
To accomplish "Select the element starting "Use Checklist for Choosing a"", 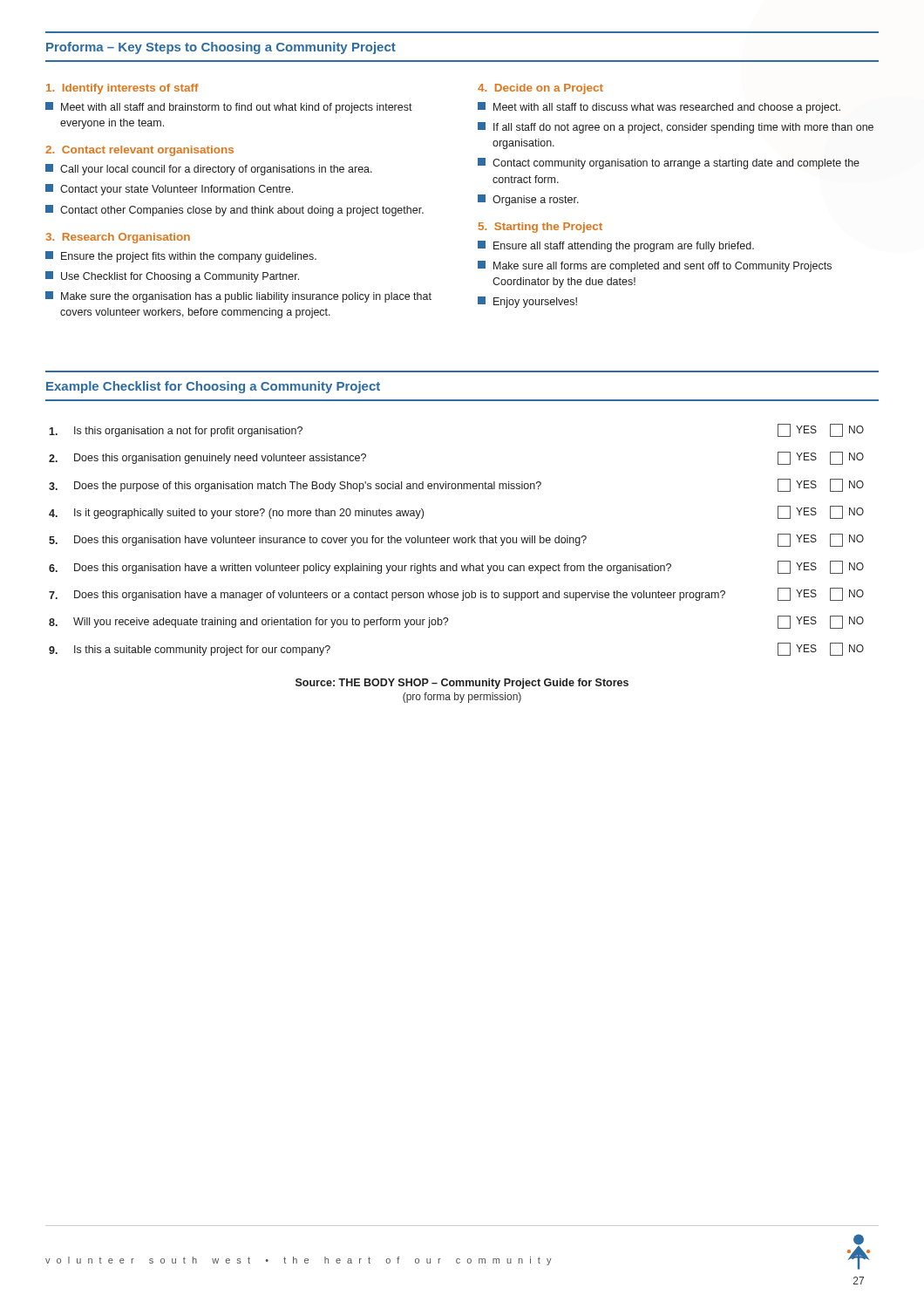I will pyautogui.click(x=173, y=276).
